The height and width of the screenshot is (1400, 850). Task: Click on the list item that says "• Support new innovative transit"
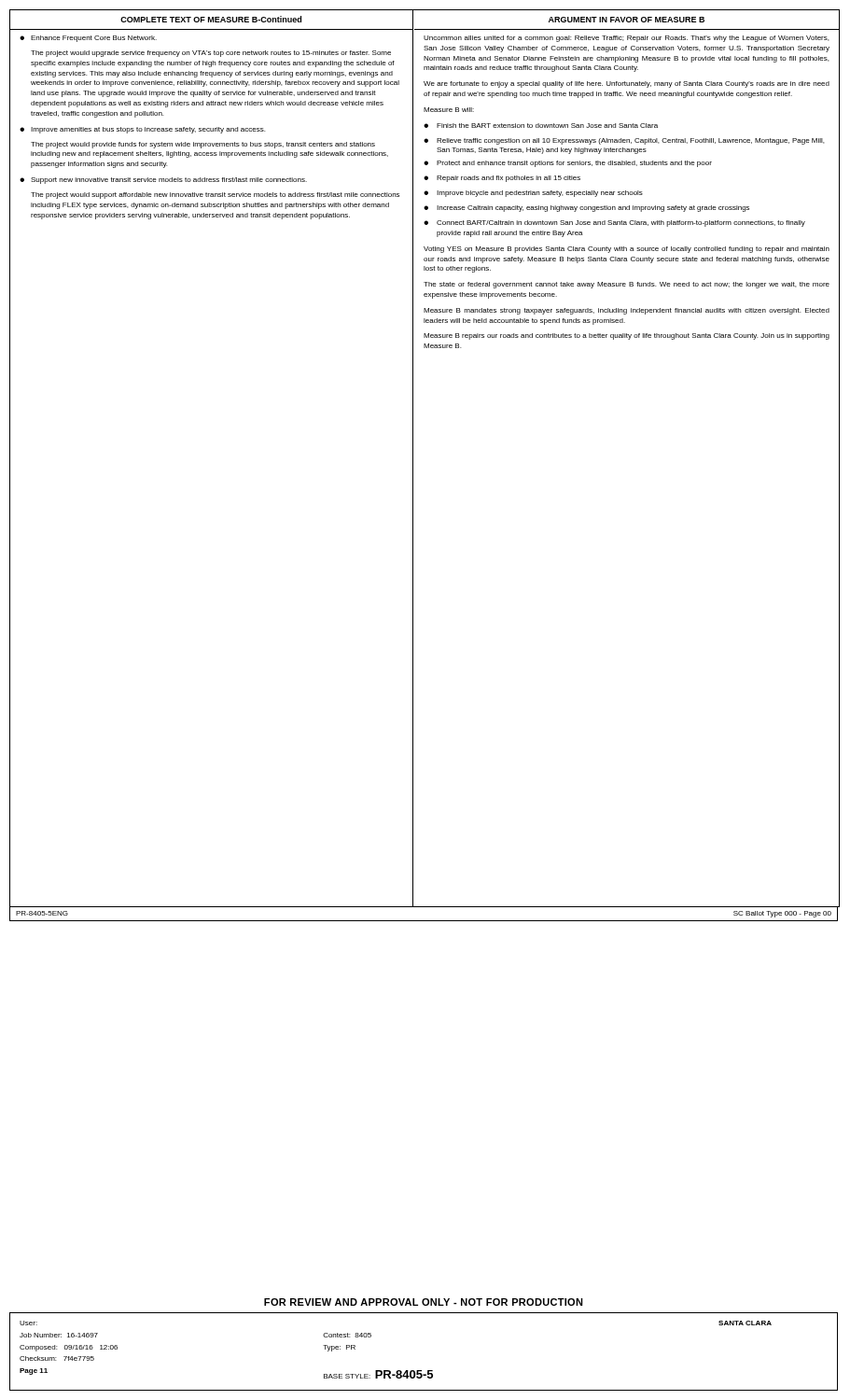click(211, 198)
